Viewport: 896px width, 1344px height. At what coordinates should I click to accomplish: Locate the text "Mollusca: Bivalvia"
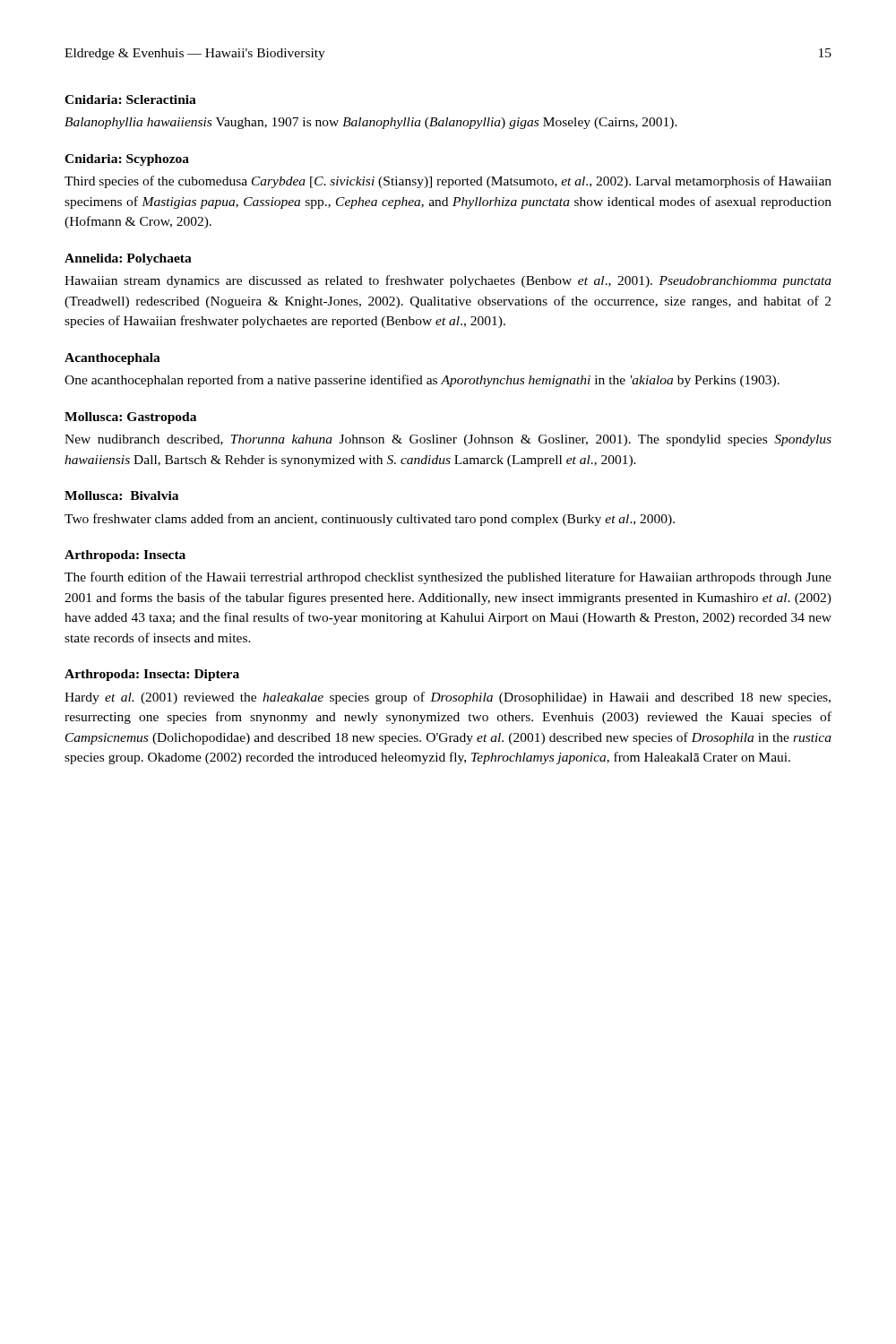click(122, 495)
